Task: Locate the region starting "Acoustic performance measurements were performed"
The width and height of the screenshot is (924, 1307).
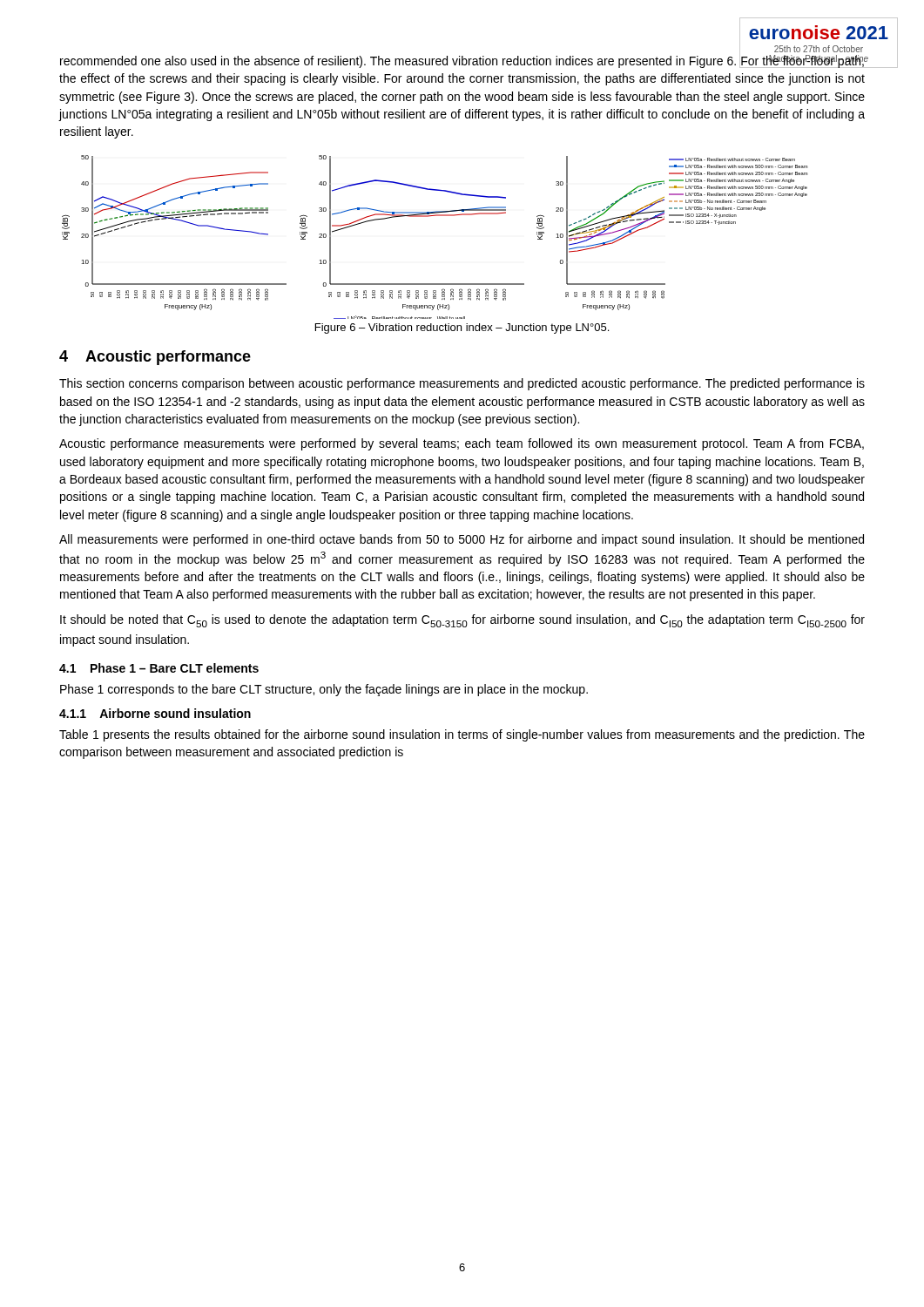Action: 462,479
